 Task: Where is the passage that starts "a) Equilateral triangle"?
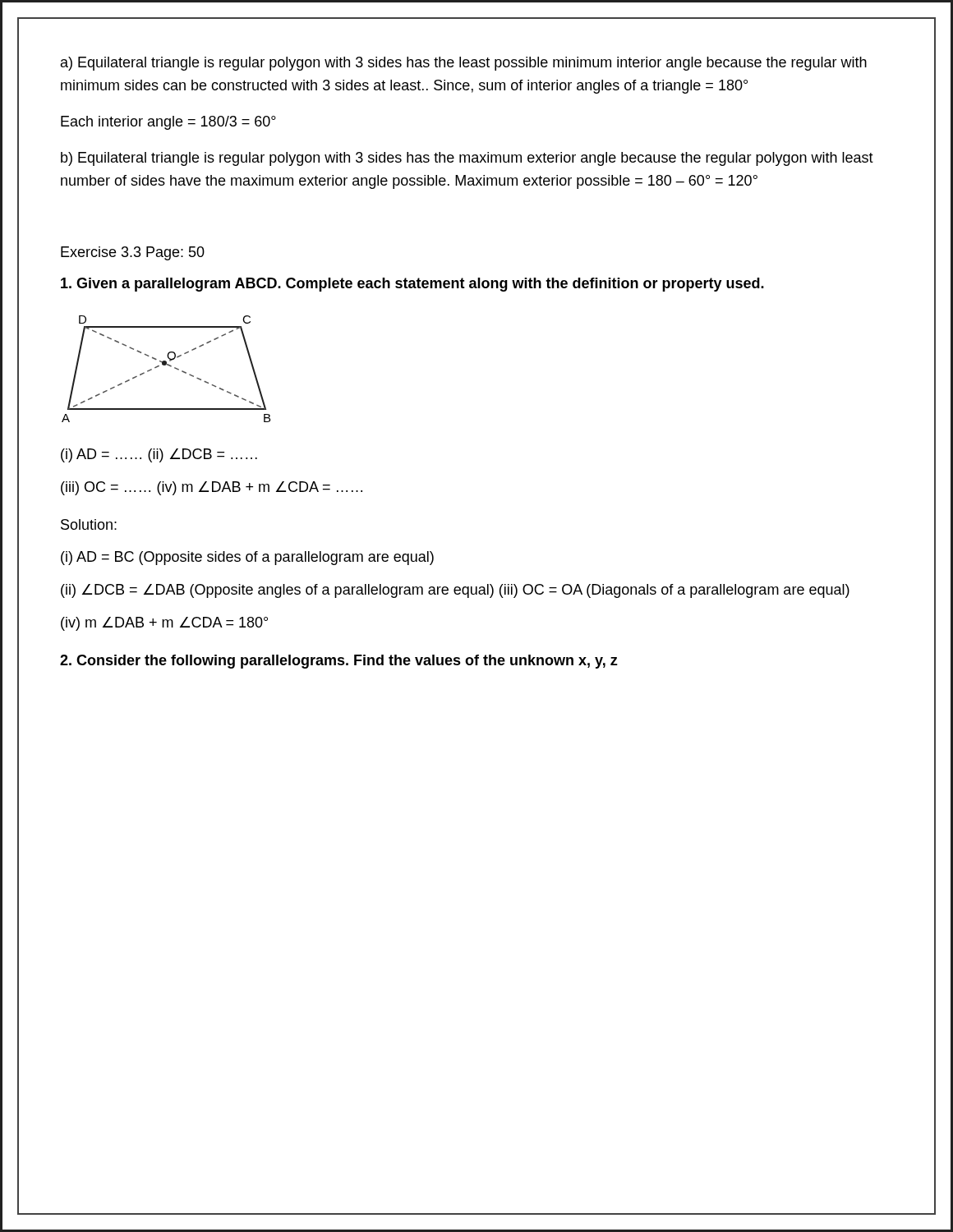click(x=464, y=74)
